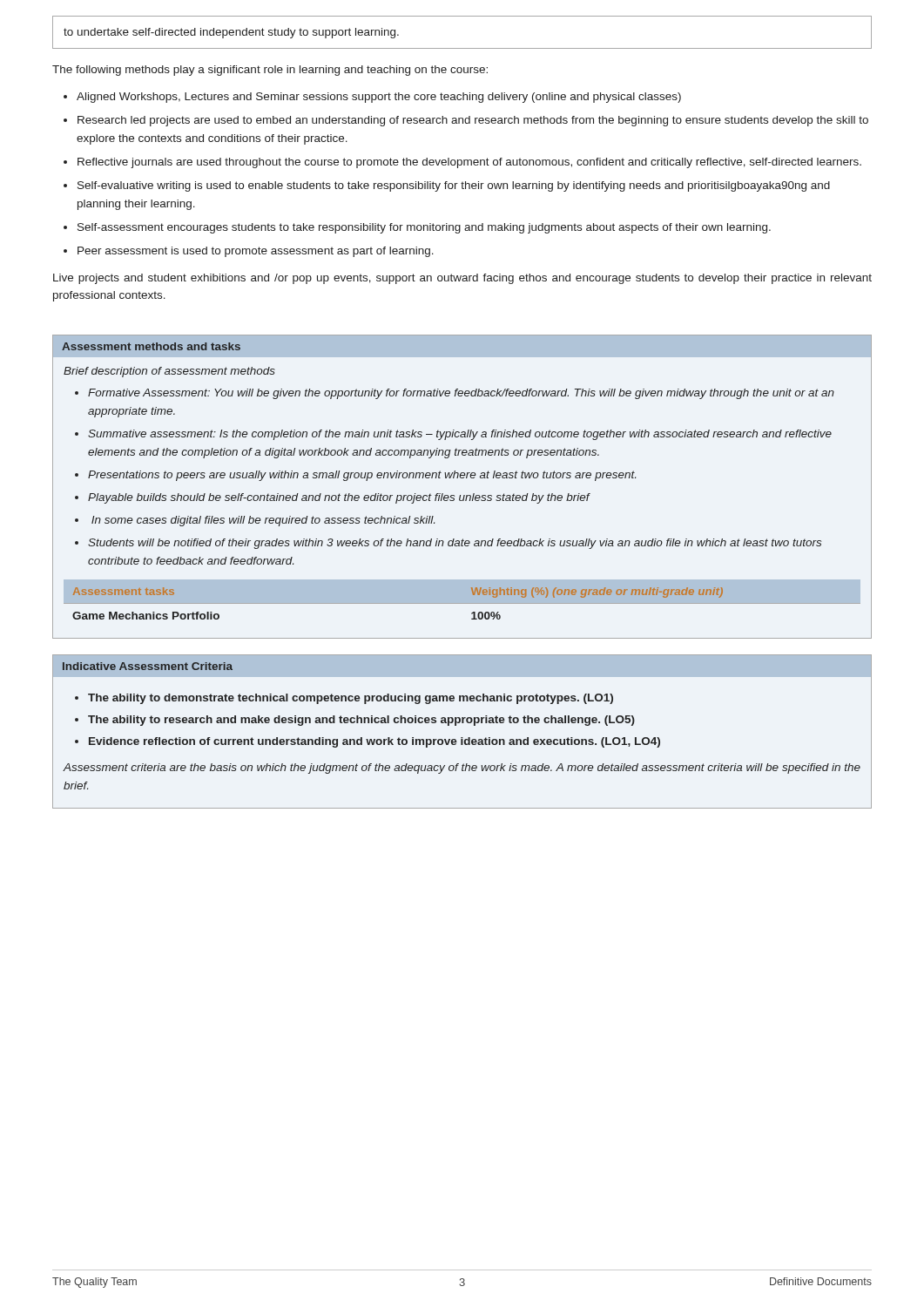The height and width of the screenshot is (1307, 924).
Task: Find the text with the text "Brief description of assessment methods"
Action: point(169,371)
